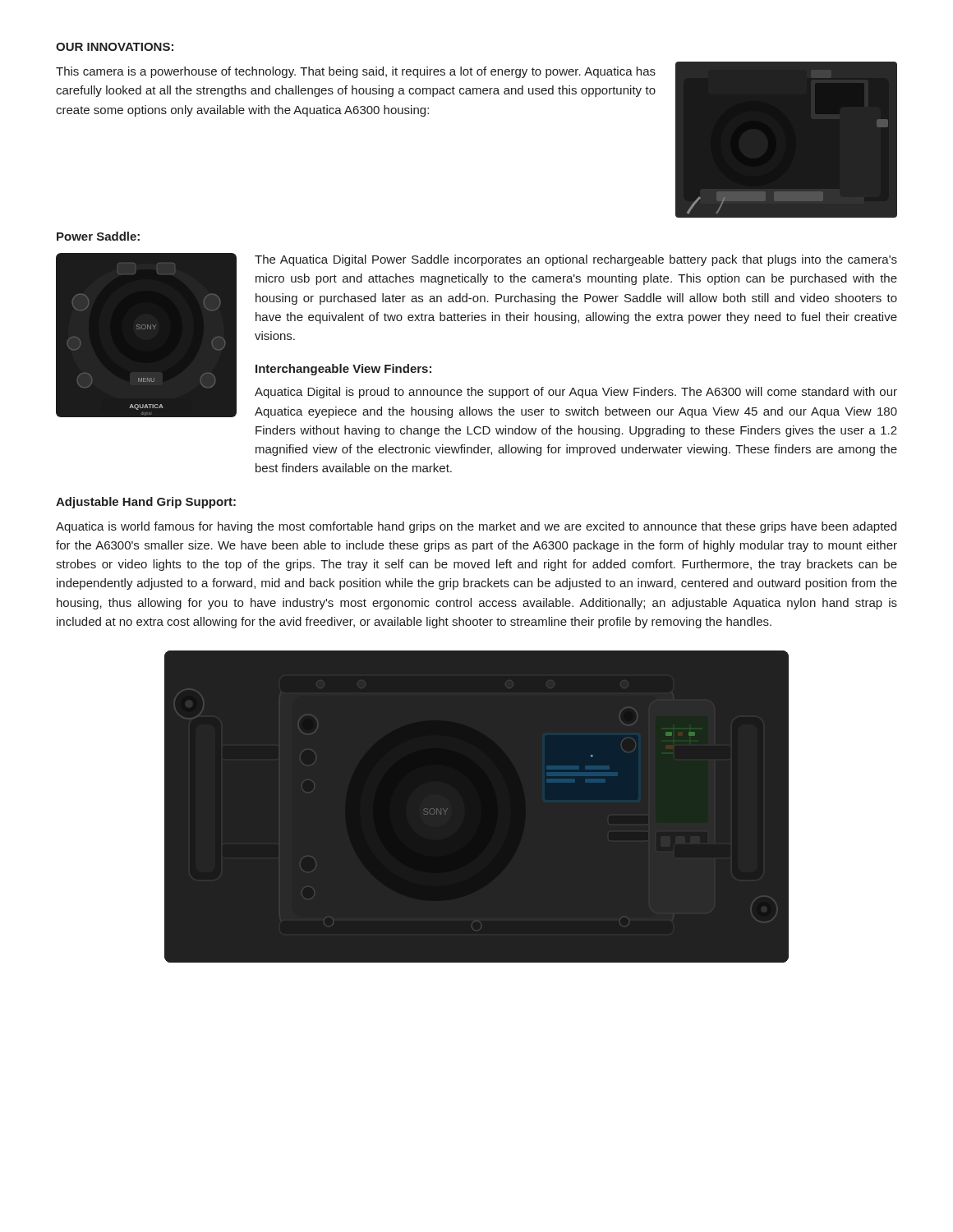Image resolution: width=953 pixels, height=1232 pixels.
Task: Find the region starting "Power Saddle:"
Action: 98,236
